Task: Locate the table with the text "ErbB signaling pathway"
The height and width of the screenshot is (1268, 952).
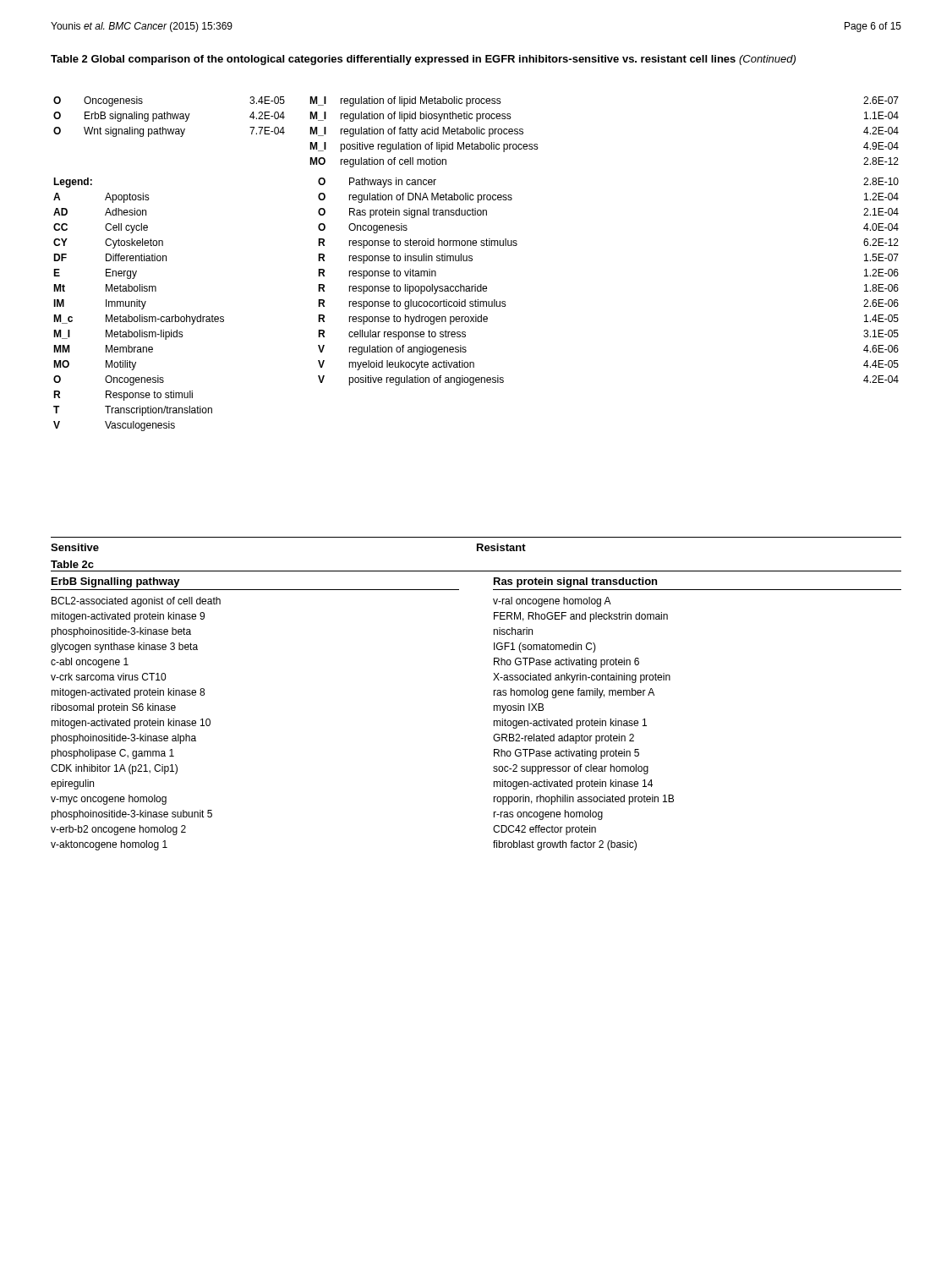Action: click(x=476, y=263)
